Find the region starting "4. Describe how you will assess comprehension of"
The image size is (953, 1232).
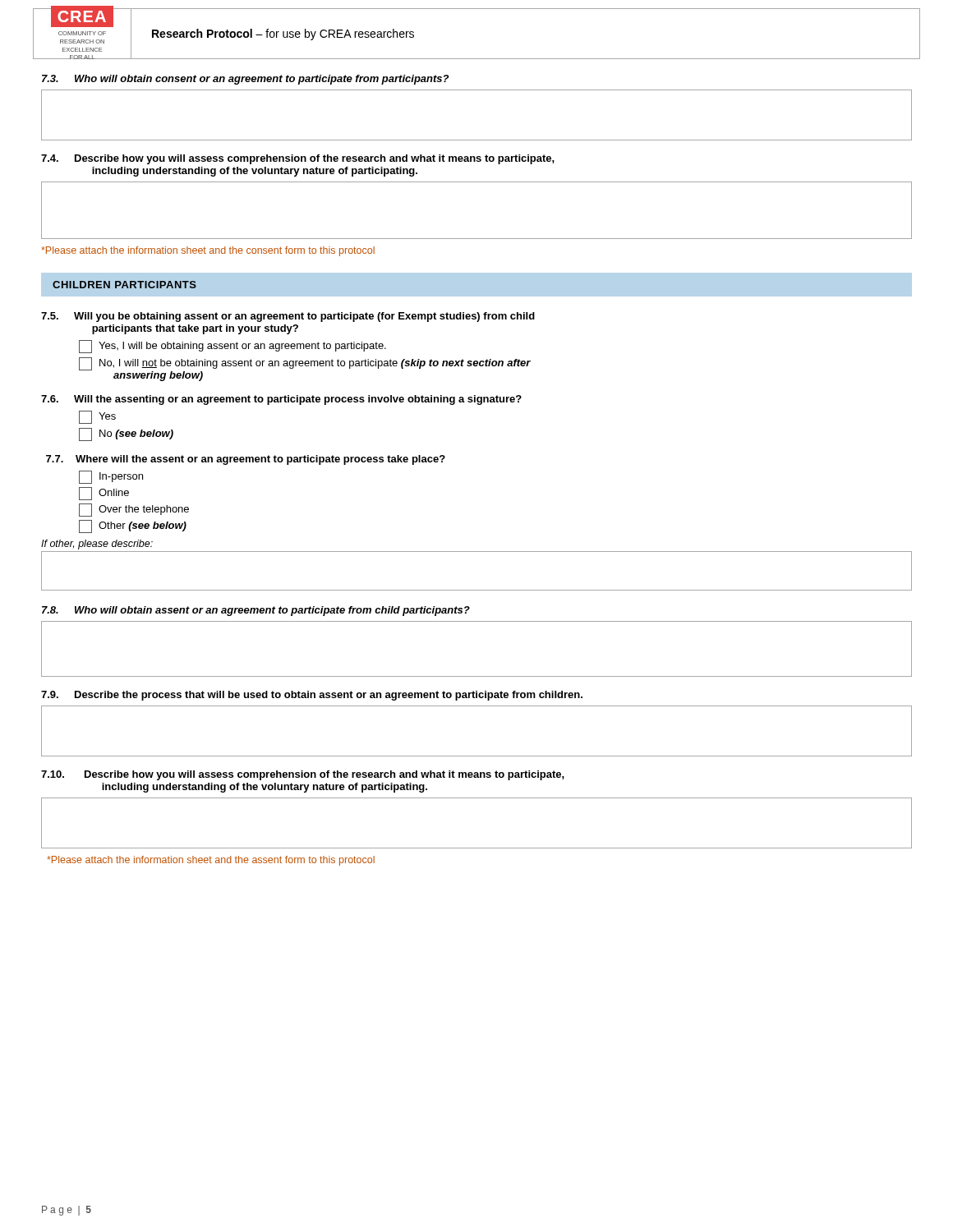(x=298, y=159)
